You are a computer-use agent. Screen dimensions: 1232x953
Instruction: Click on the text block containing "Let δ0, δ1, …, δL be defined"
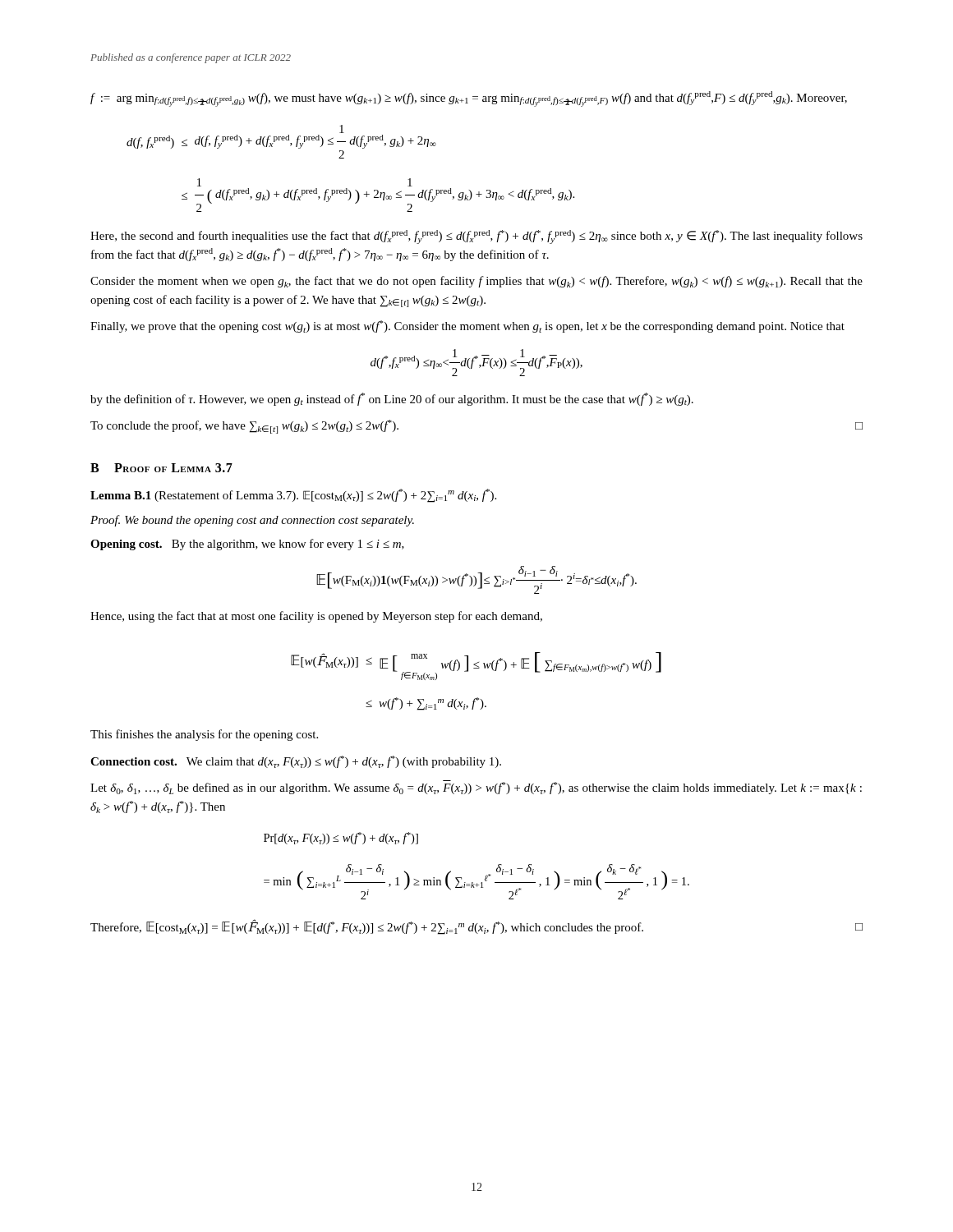(476, 797)
